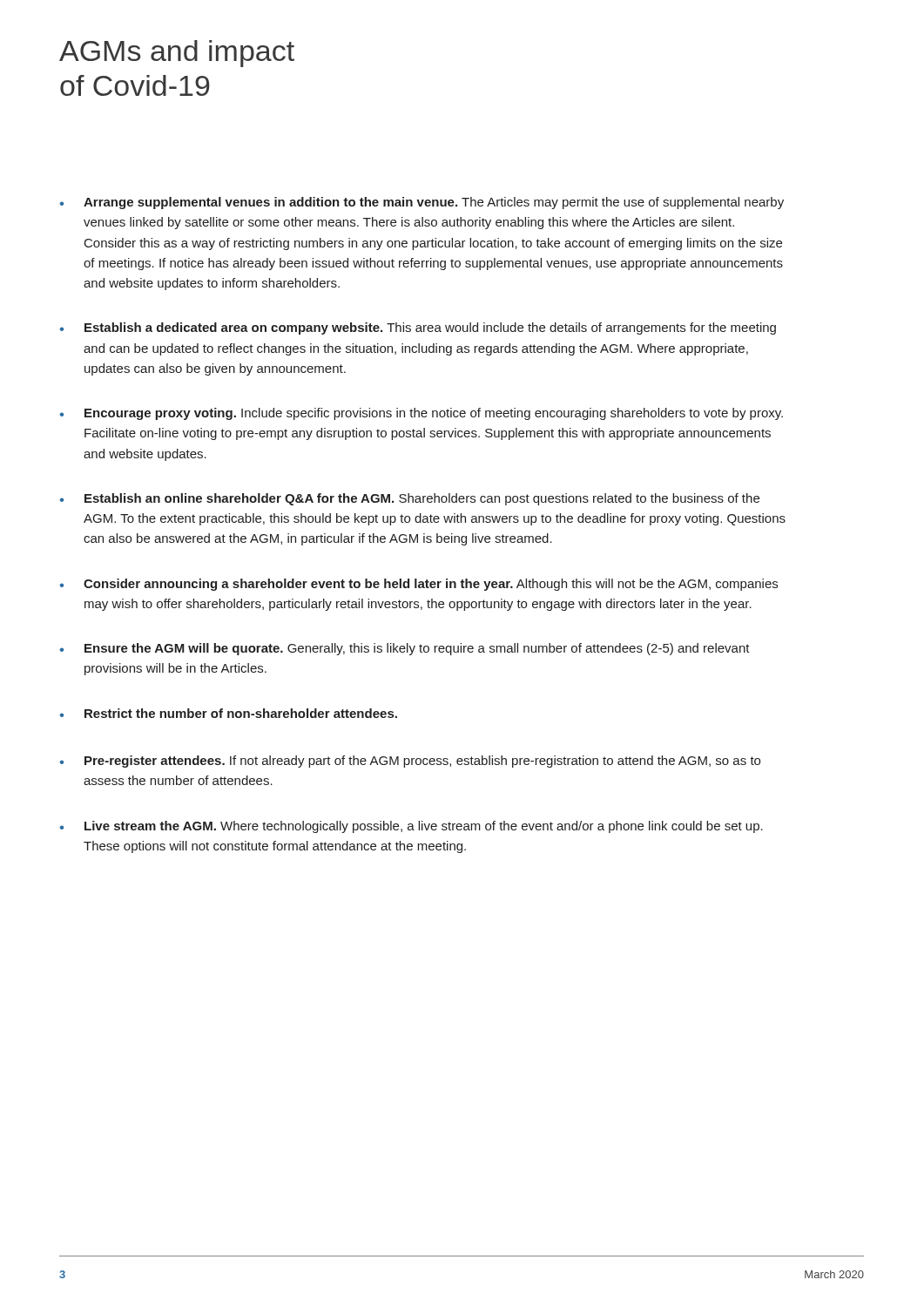The height and width of the screenshot is (1307, 924).
Task: Point to "AGMs and impactof Covid-19"
Action: [x=268, y=68]
